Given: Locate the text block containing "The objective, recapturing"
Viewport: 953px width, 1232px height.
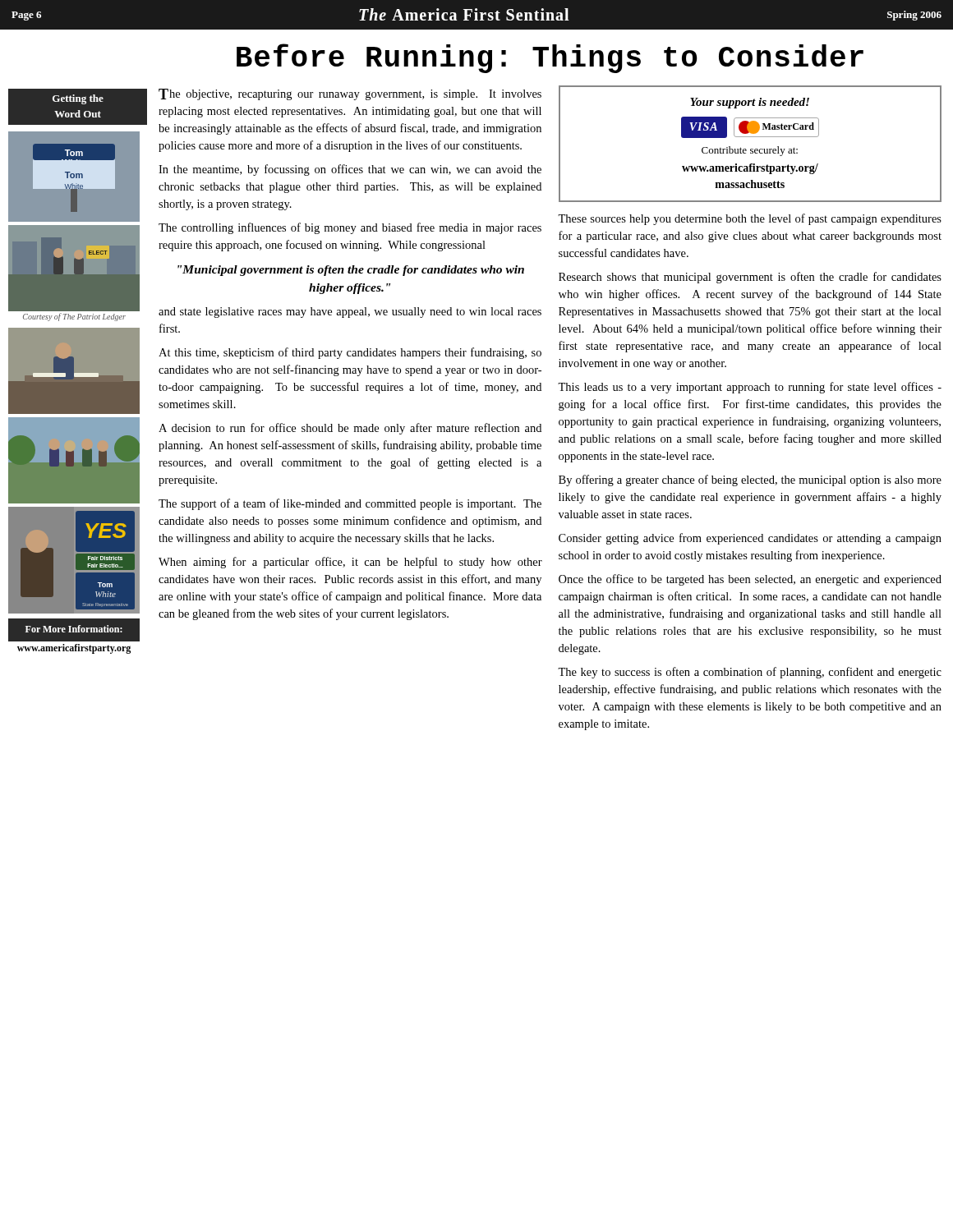Looking at the screenshot, I should click(x=350, y=119).
